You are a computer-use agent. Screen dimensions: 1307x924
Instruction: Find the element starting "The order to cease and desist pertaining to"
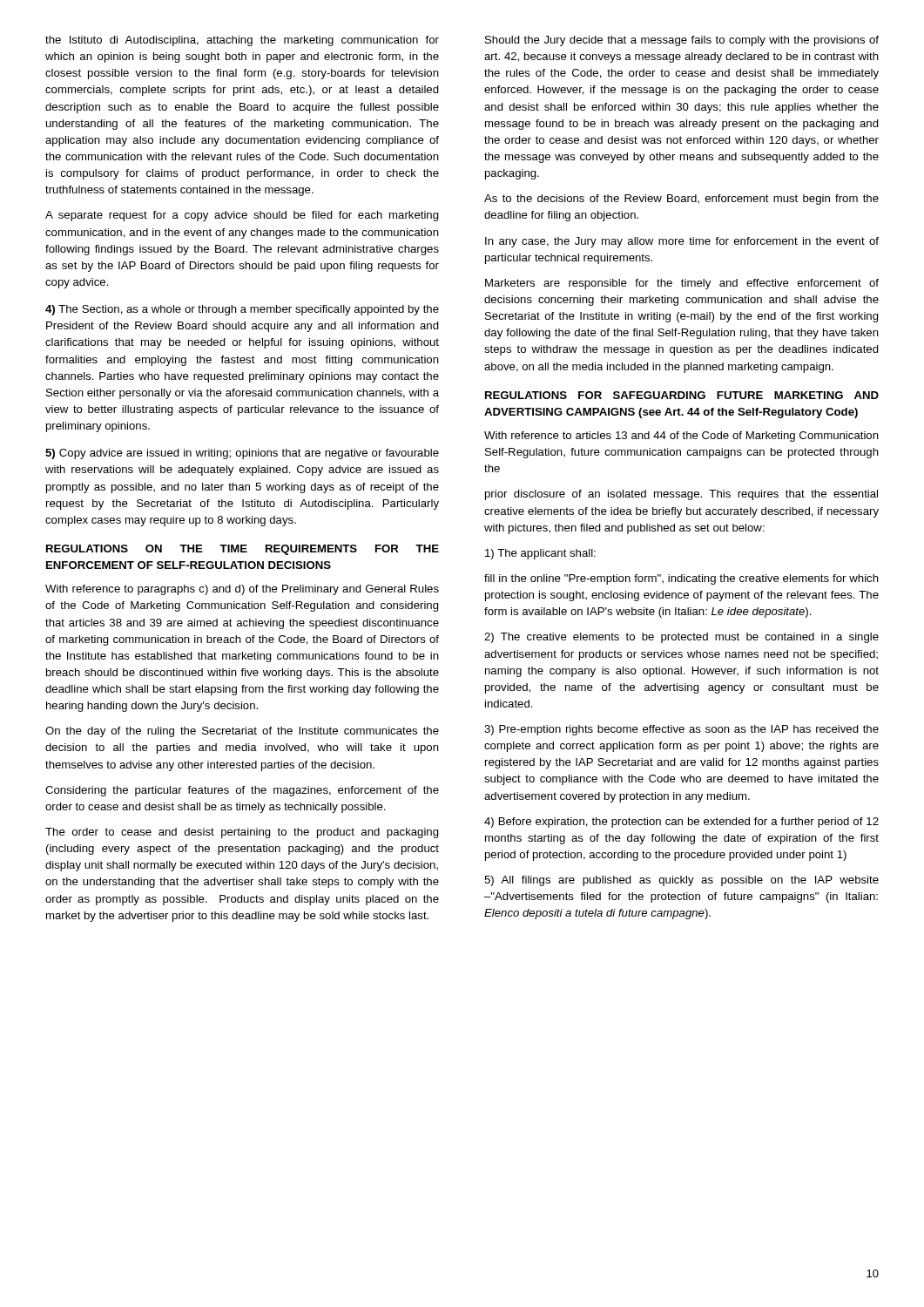point(242,873)
